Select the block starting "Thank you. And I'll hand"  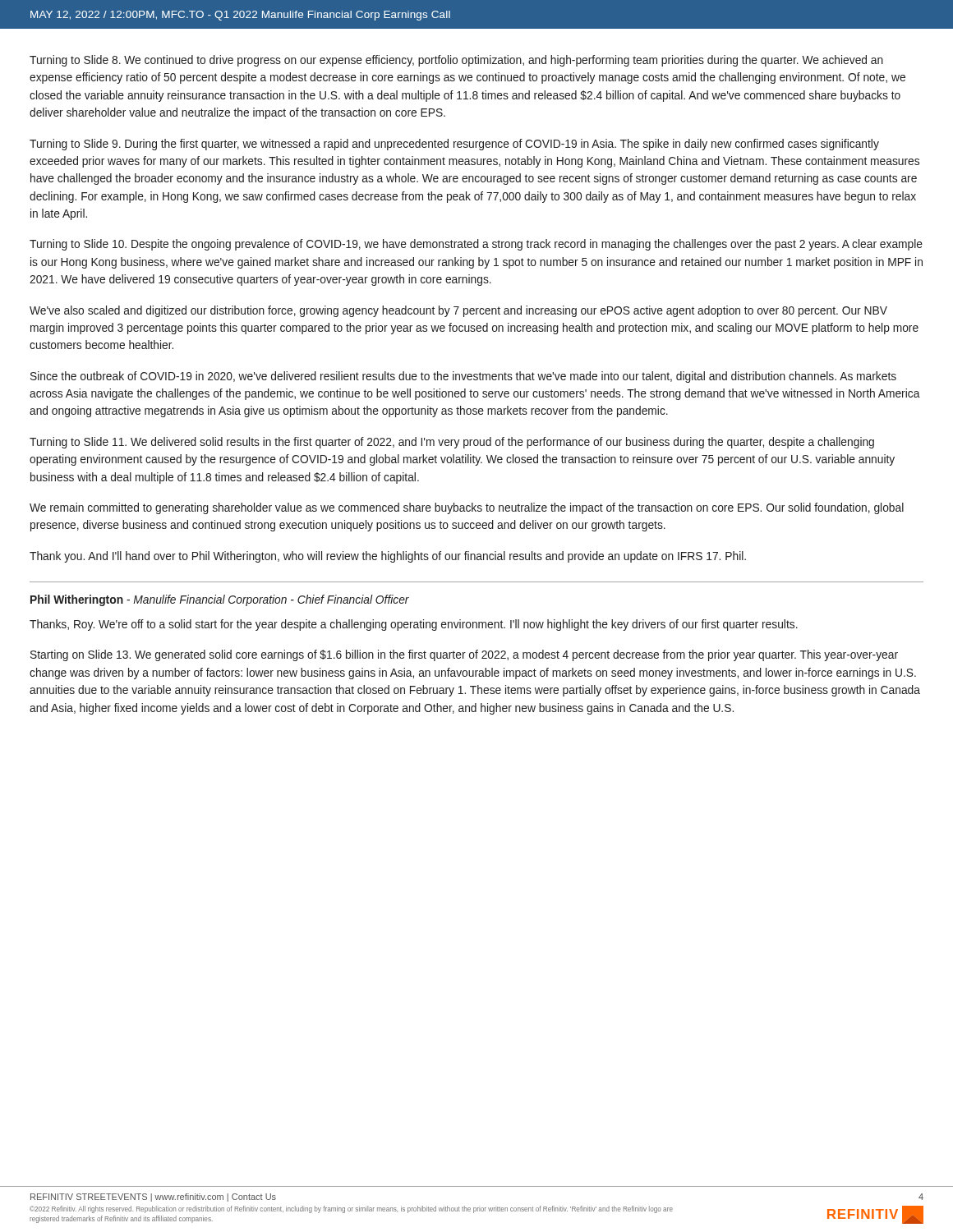pos(388,556)
